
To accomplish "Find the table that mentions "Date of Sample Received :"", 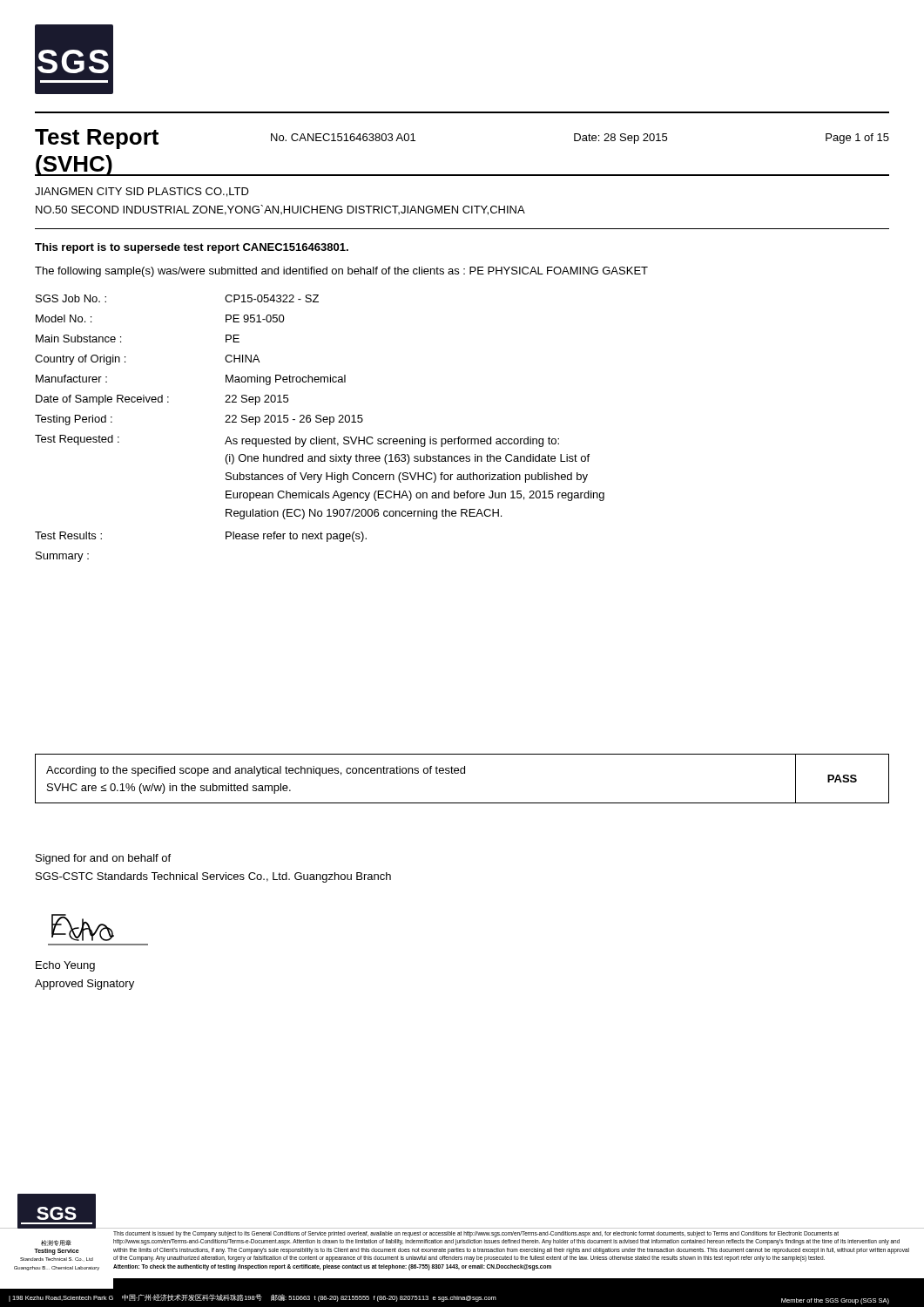I will (462, 427).
